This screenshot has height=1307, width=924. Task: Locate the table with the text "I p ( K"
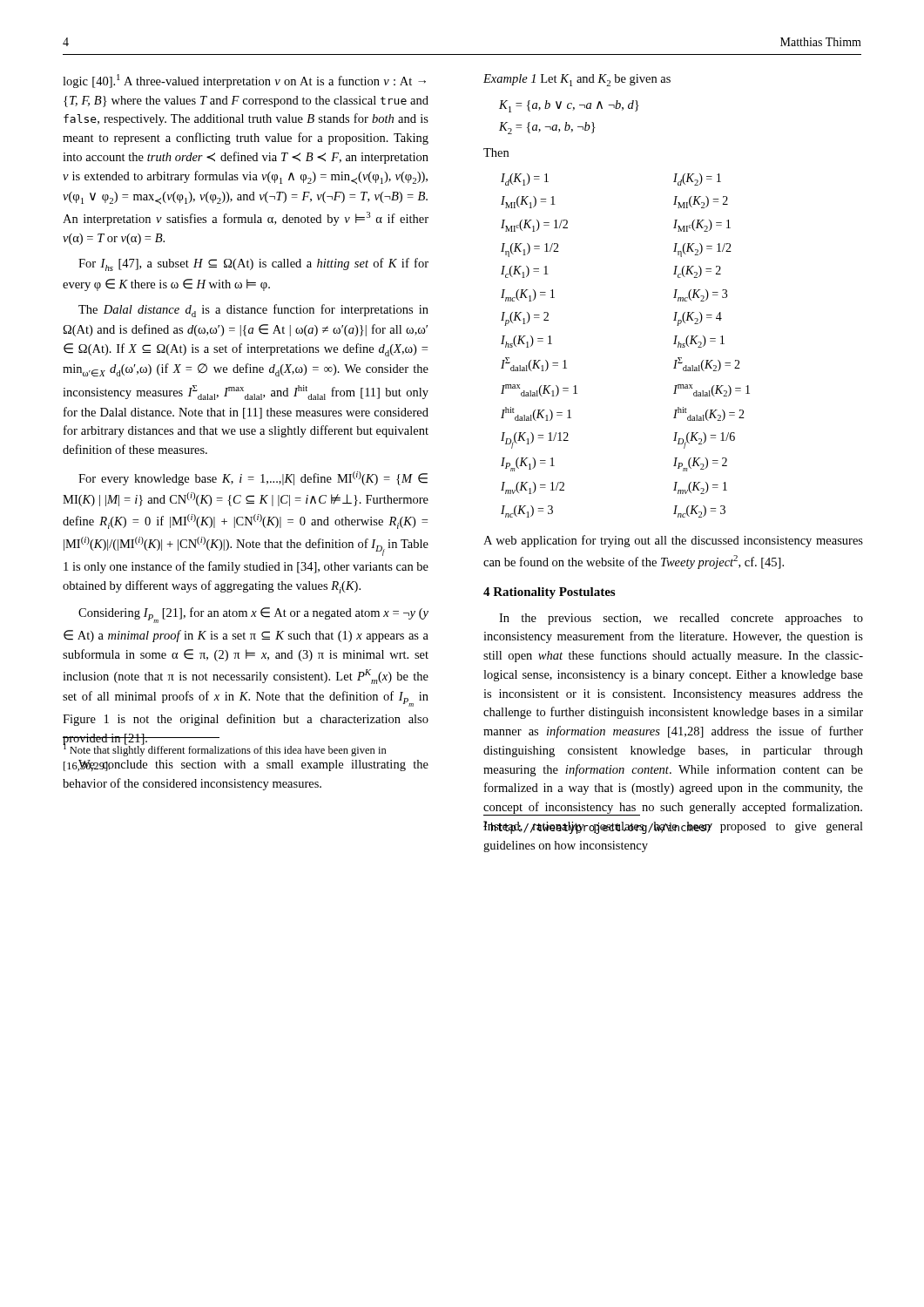click(x=673, y=345)
